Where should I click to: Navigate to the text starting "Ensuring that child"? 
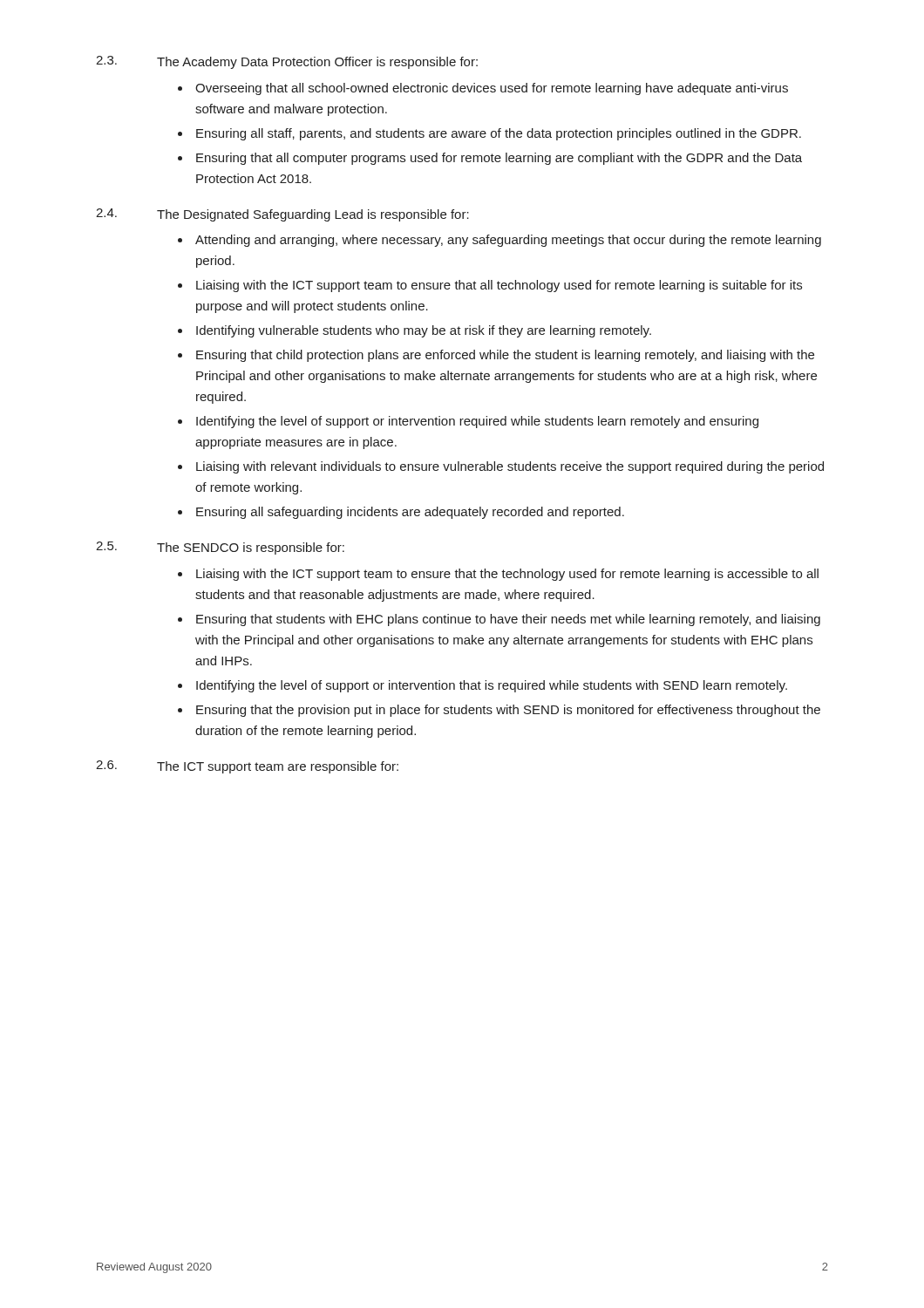point(506,375)
